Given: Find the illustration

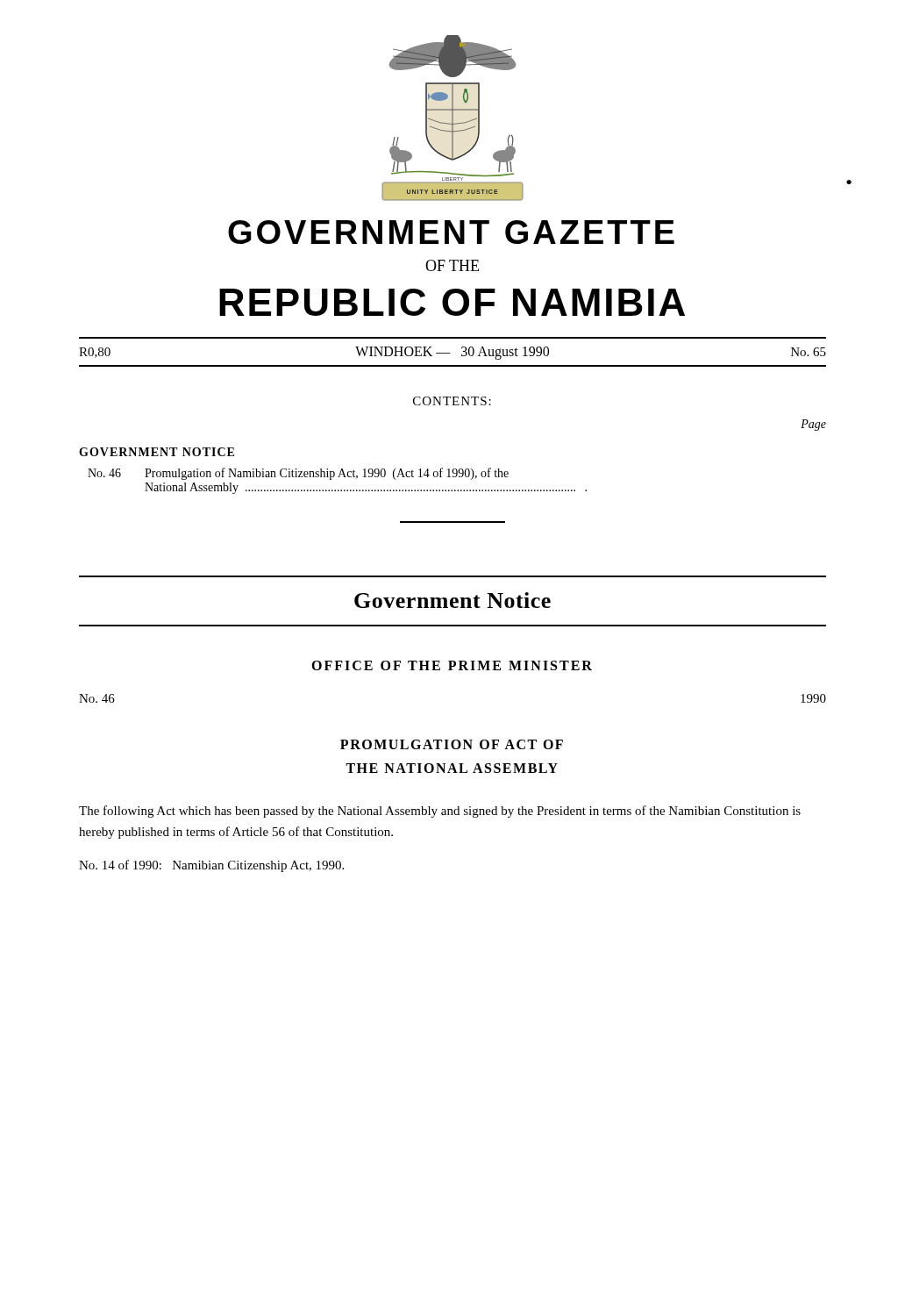Looking at the screenshot, I should (452, 107).
